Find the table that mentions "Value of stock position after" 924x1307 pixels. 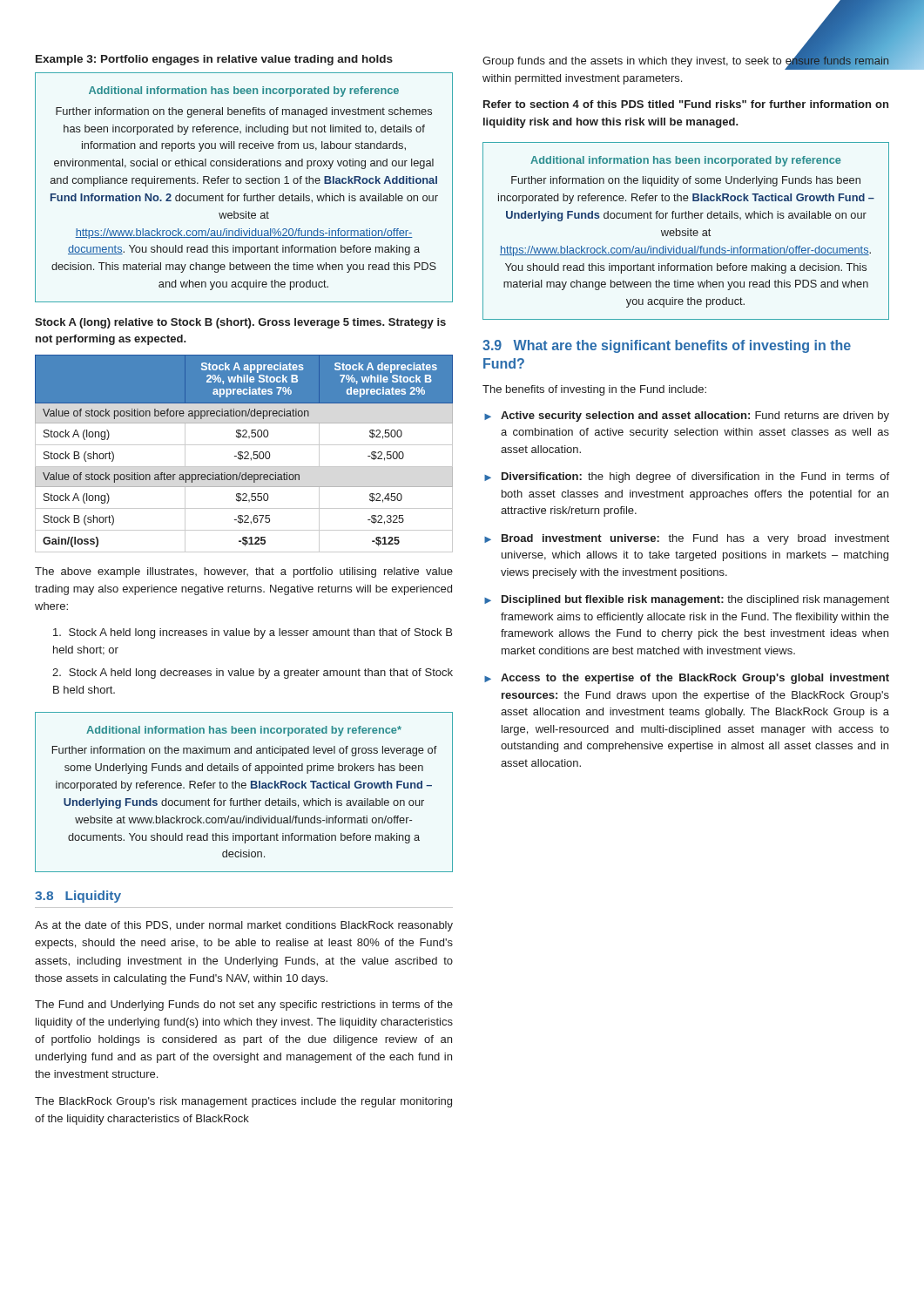[244, 453]
